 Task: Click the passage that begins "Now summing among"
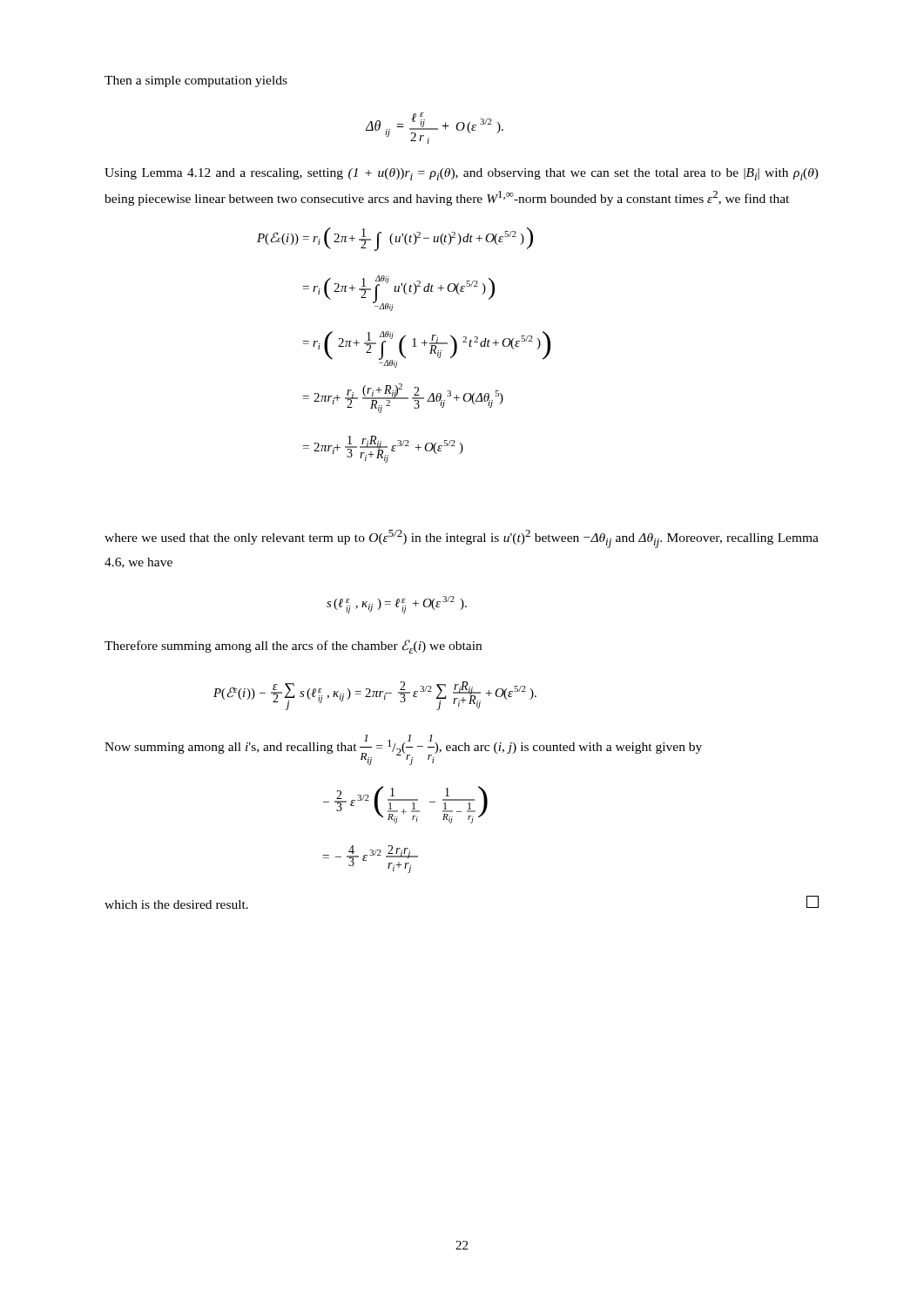[x=403, y=748]
